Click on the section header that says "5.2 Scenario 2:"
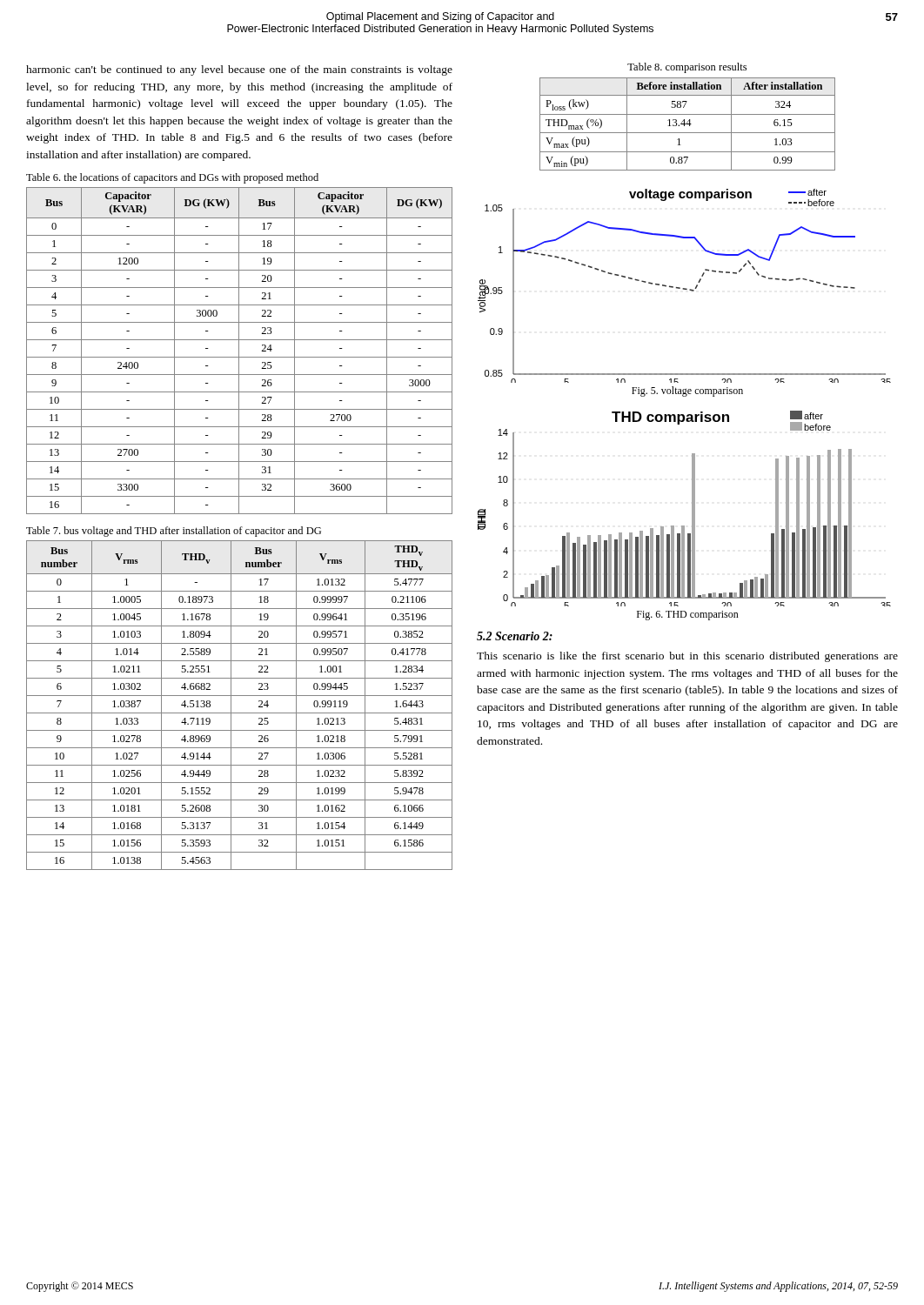Viewport: 924px width, 1305px height. pos(515,636)
